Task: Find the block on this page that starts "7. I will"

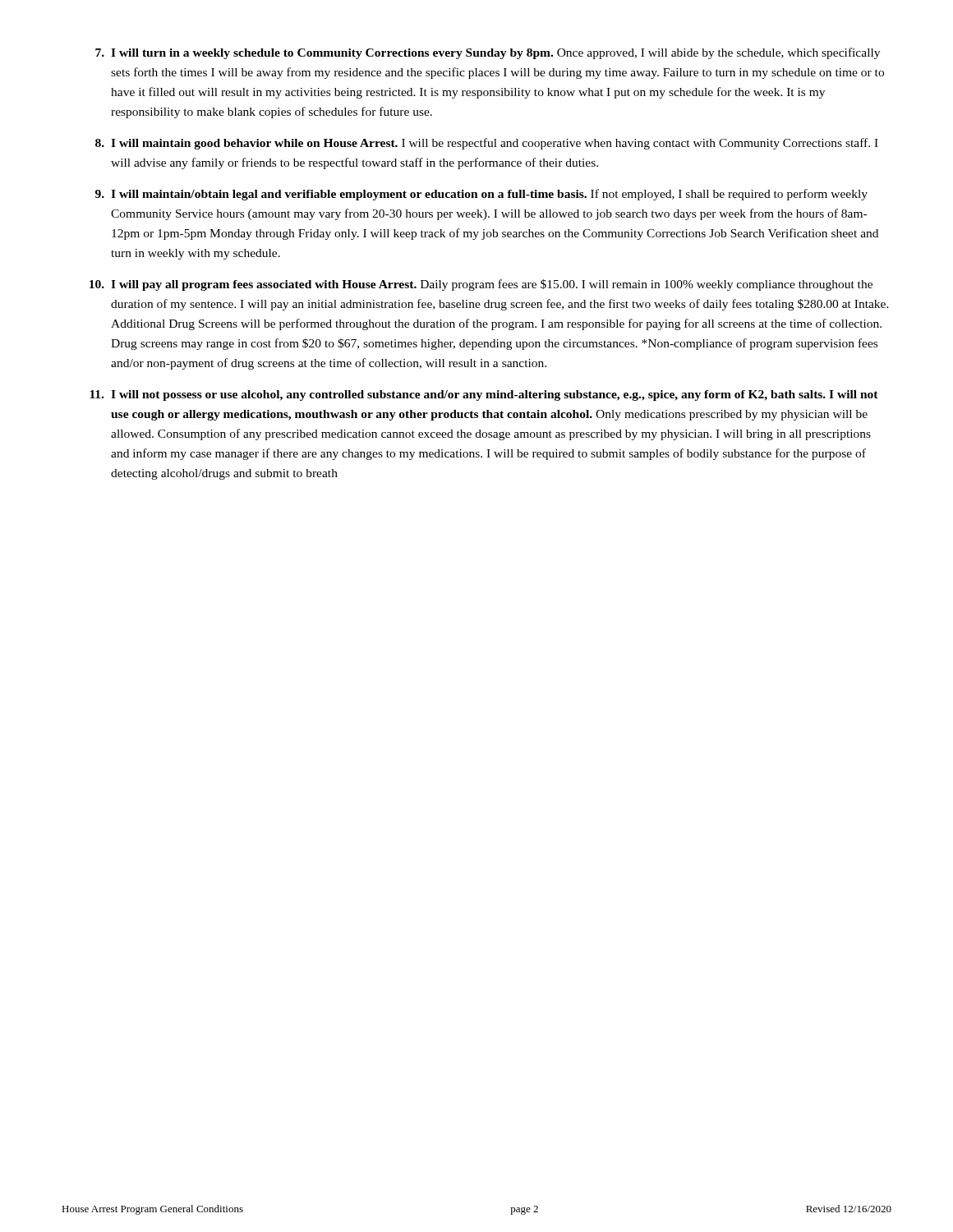Action: (476, 82)
